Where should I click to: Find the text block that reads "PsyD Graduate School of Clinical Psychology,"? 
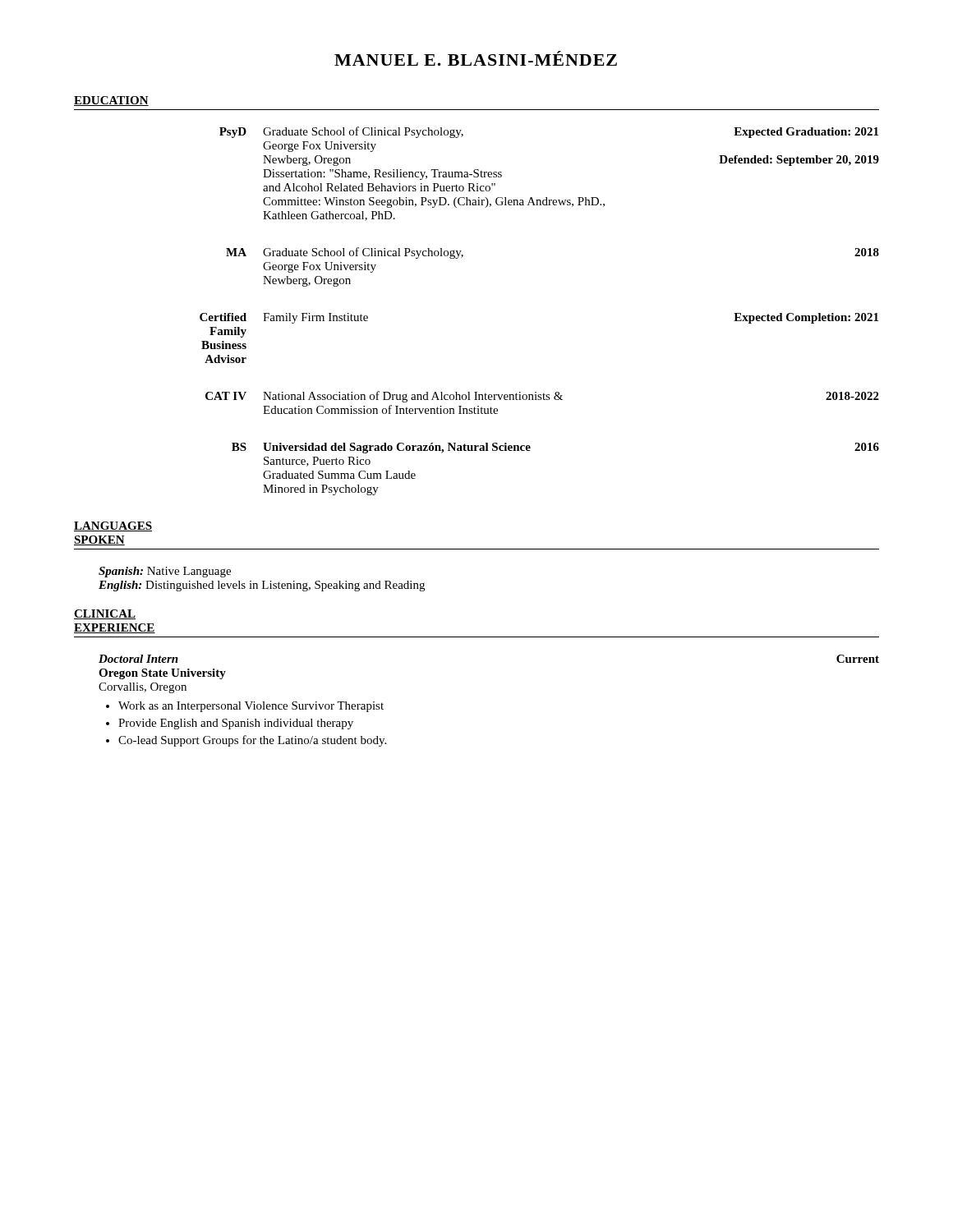[239, 132]
